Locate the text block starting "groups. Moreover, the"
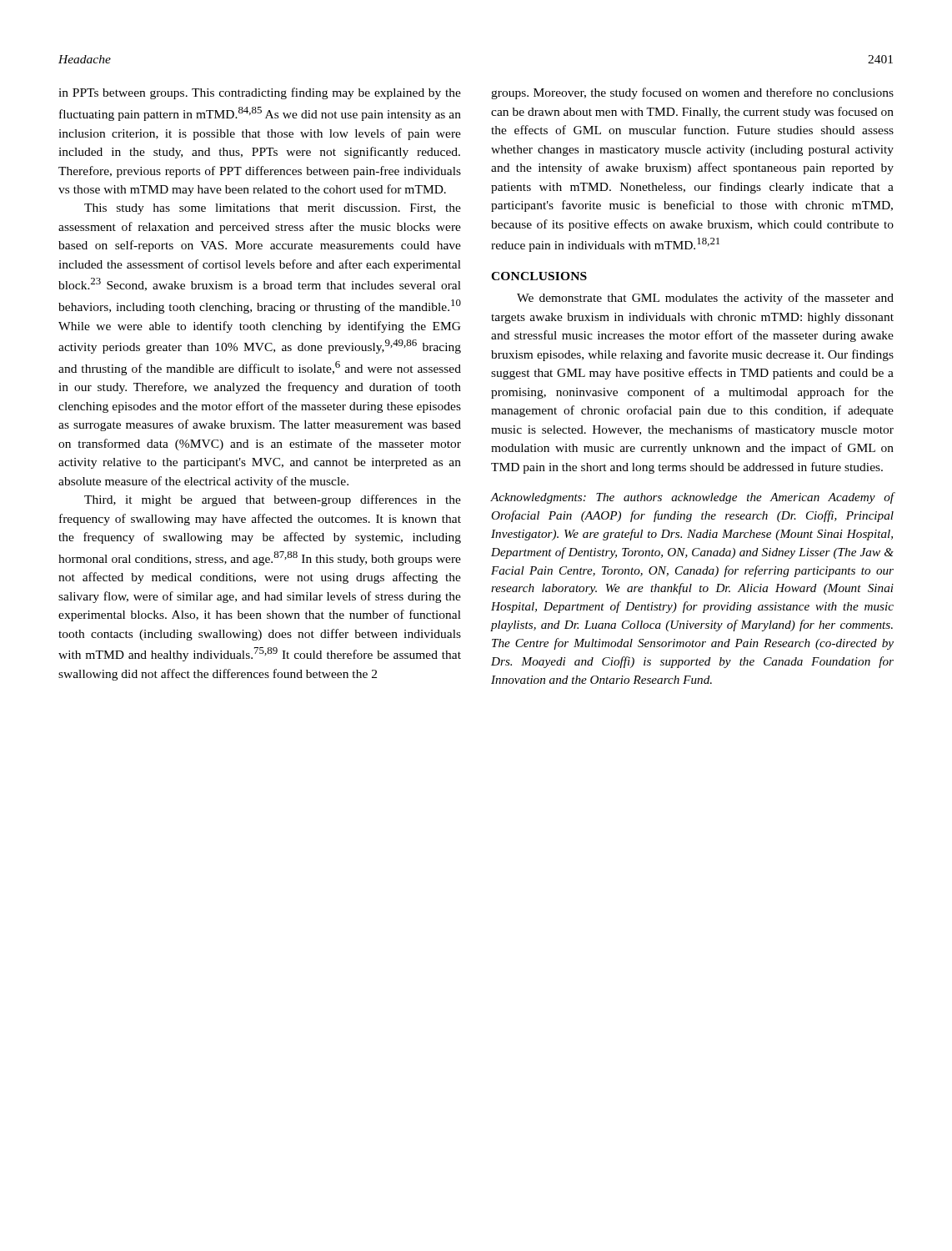The image size is (952, 1251). (692, 169)
